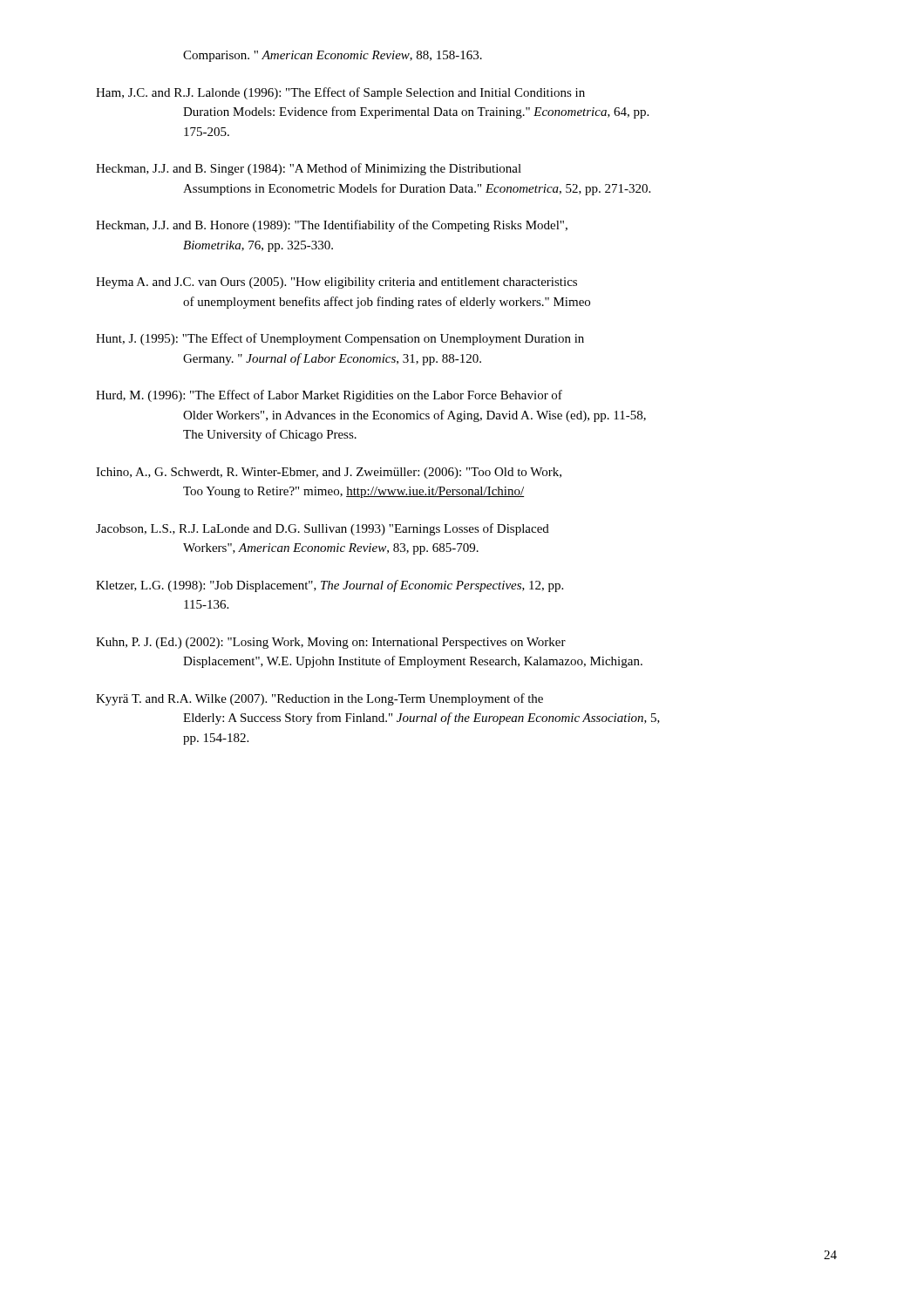Locate the block of text that opens with "Heckman, J.J. and B. Singer (1984): "A Method"
This screenshot has height=1308, width=924.
466,178
